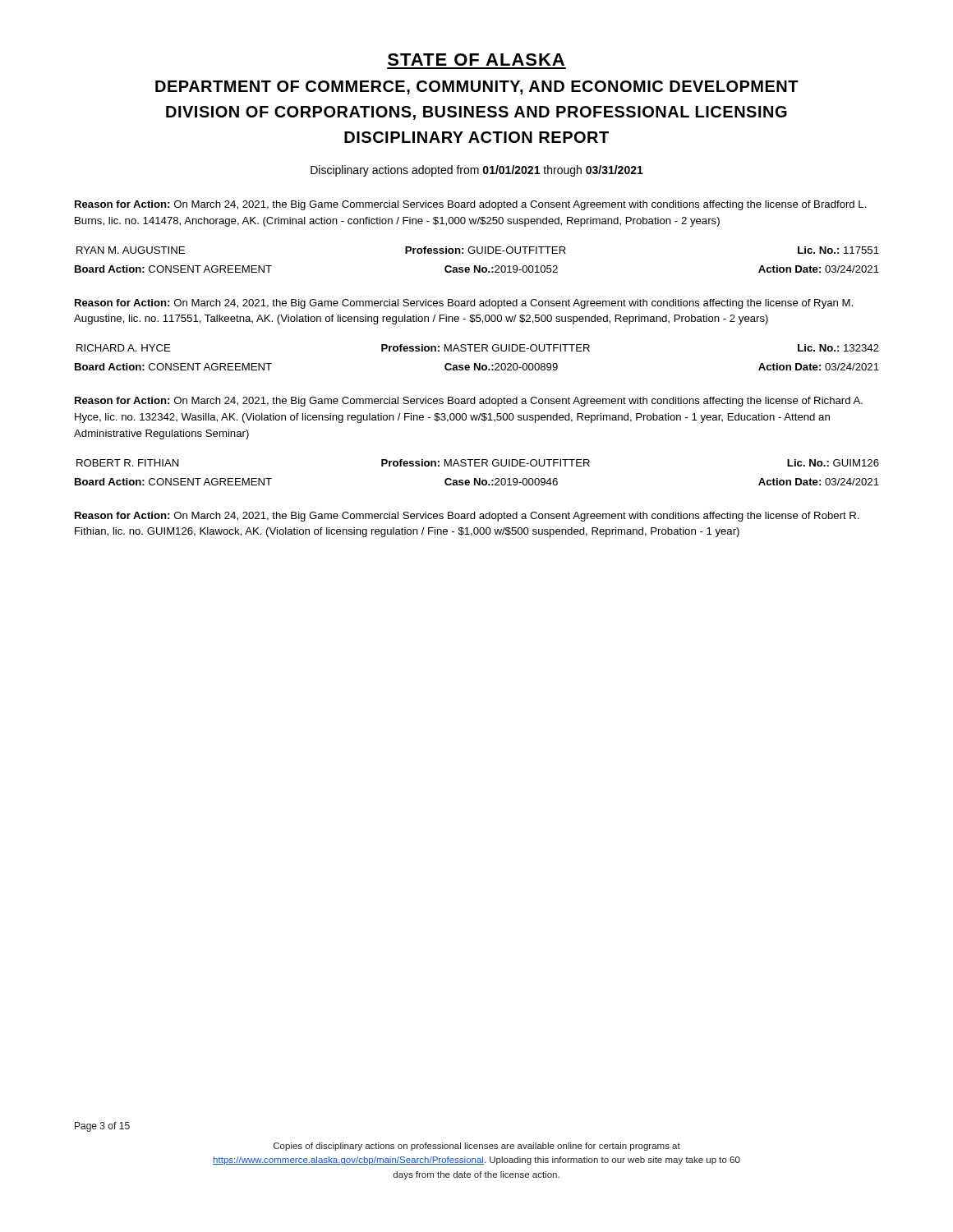Where is the passage that starts "RICHARD A. HYCE Profession: MASTER GUIDE-OUTFITTER"?

[x=477, y=348]
